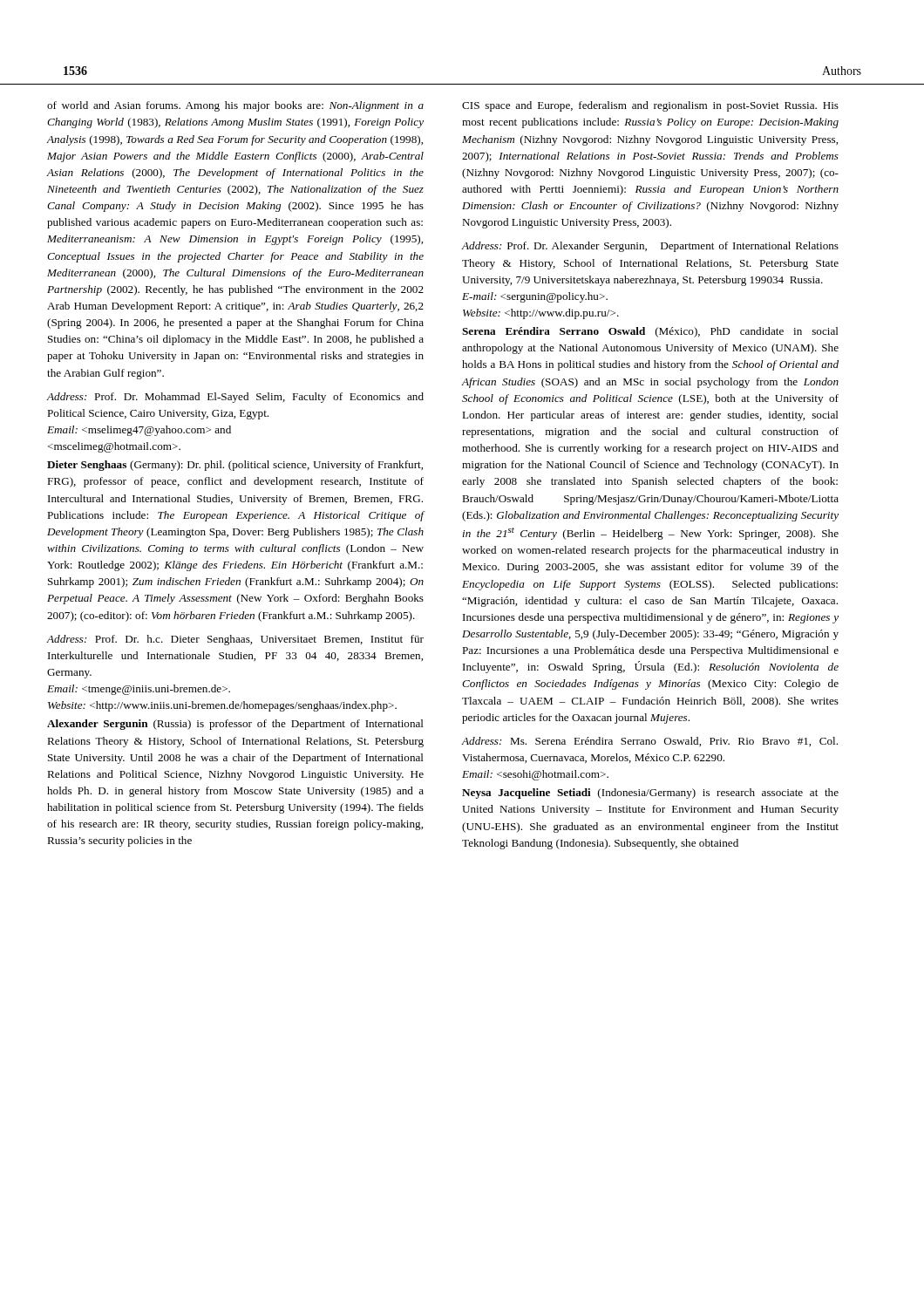
Task: Point to the element starting "Serena Eréndira Serrano"
Action: point(650,524)
